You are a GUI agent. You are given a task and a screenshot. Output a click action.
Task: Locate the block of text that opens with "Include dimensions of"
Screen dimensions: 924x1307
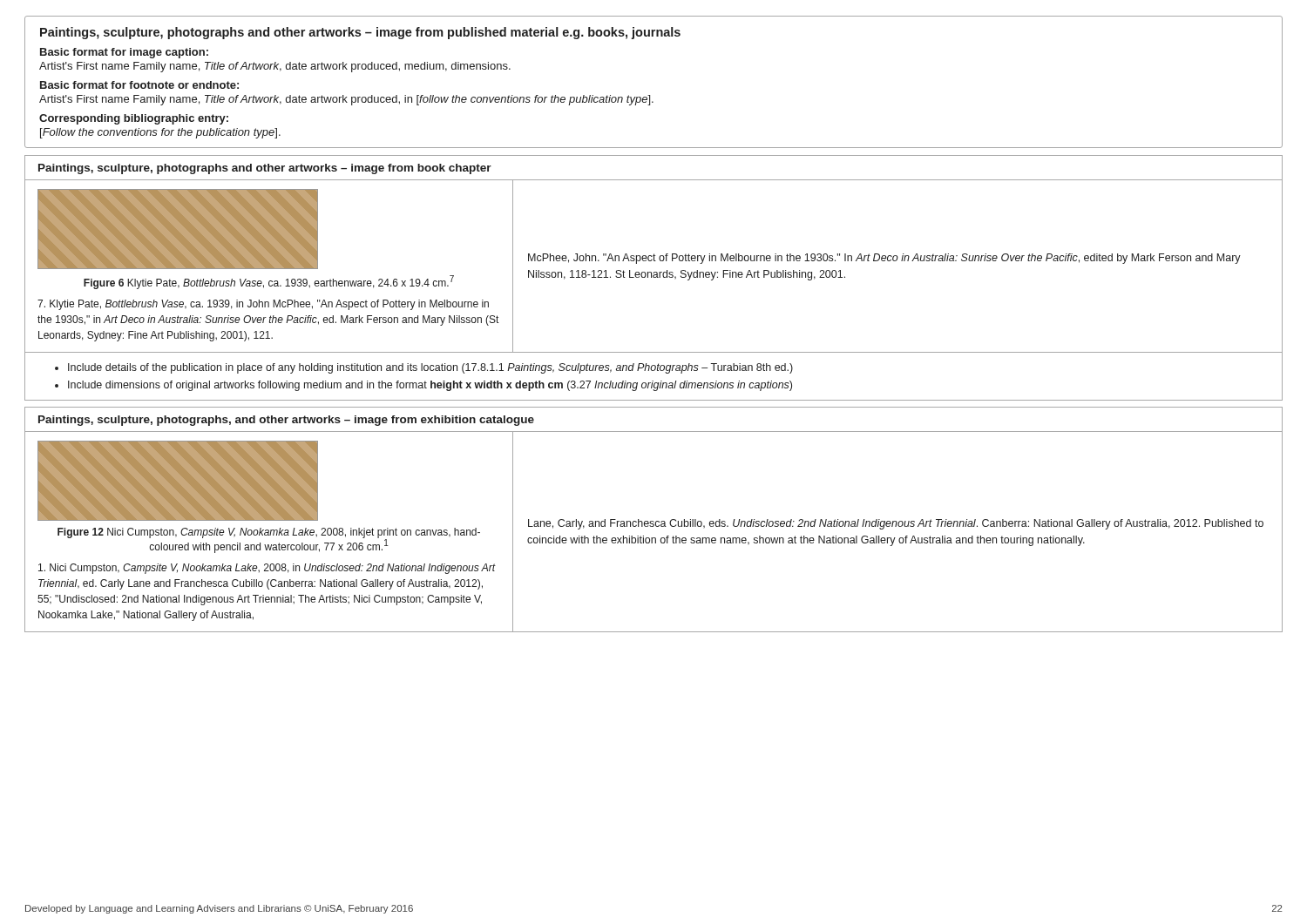(x=430, y=385)
